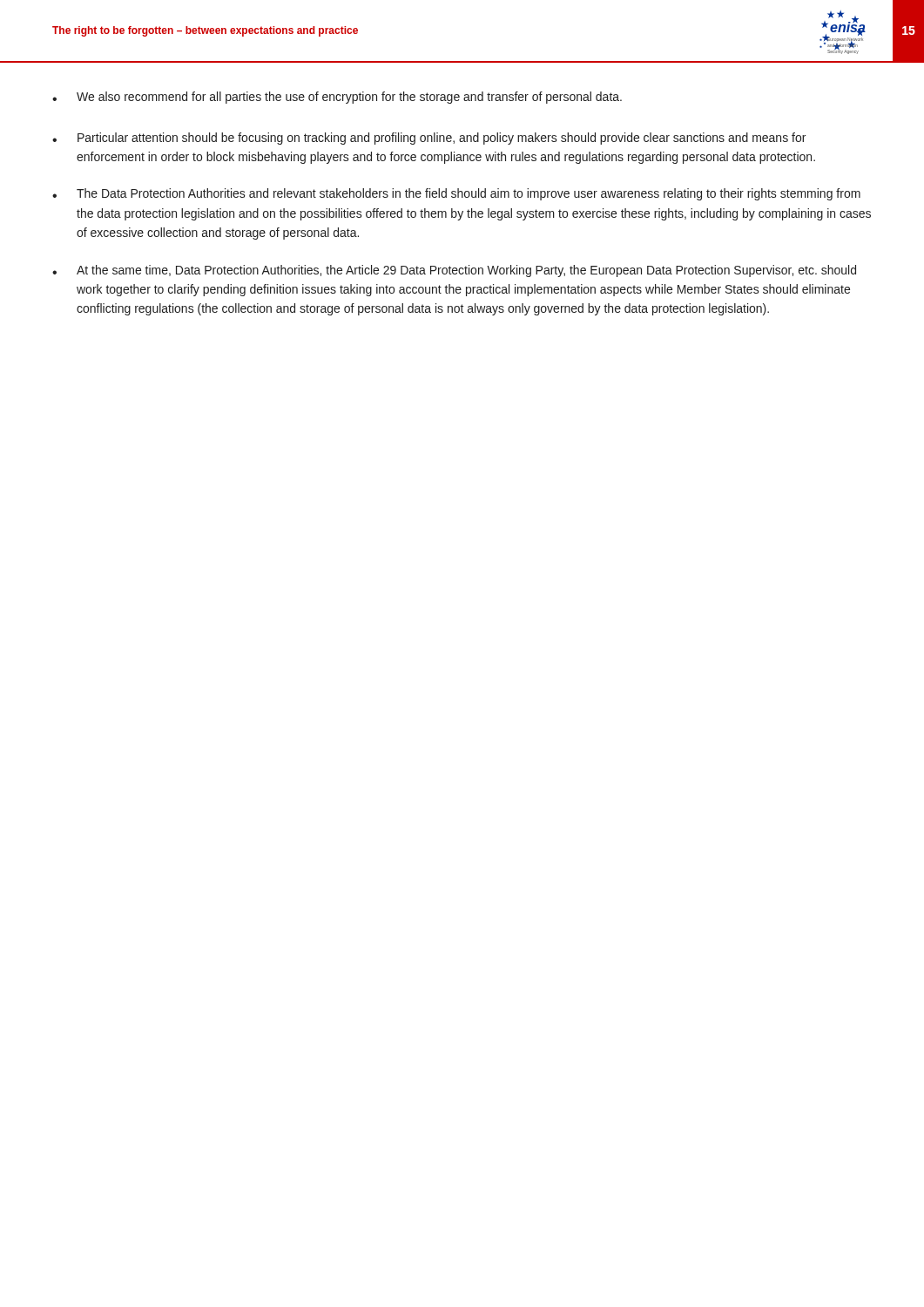The height and width of the screenshot is (1307, 924).
Task: Navigate to the text block starting "• At the"
Action: [462, 289]
